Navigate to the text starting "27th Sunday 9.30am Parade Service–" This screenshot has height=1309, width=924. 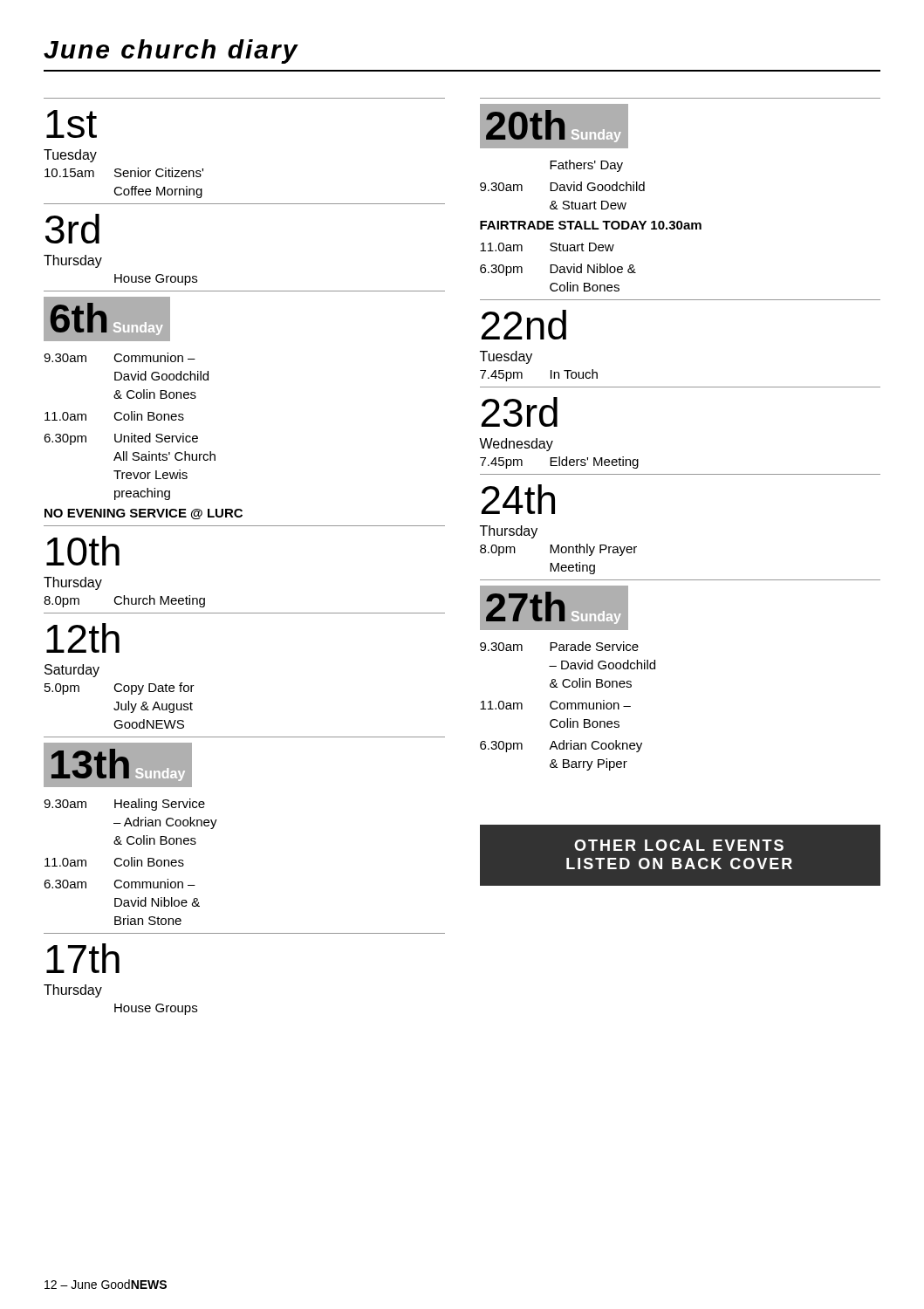tap(554, 608)
